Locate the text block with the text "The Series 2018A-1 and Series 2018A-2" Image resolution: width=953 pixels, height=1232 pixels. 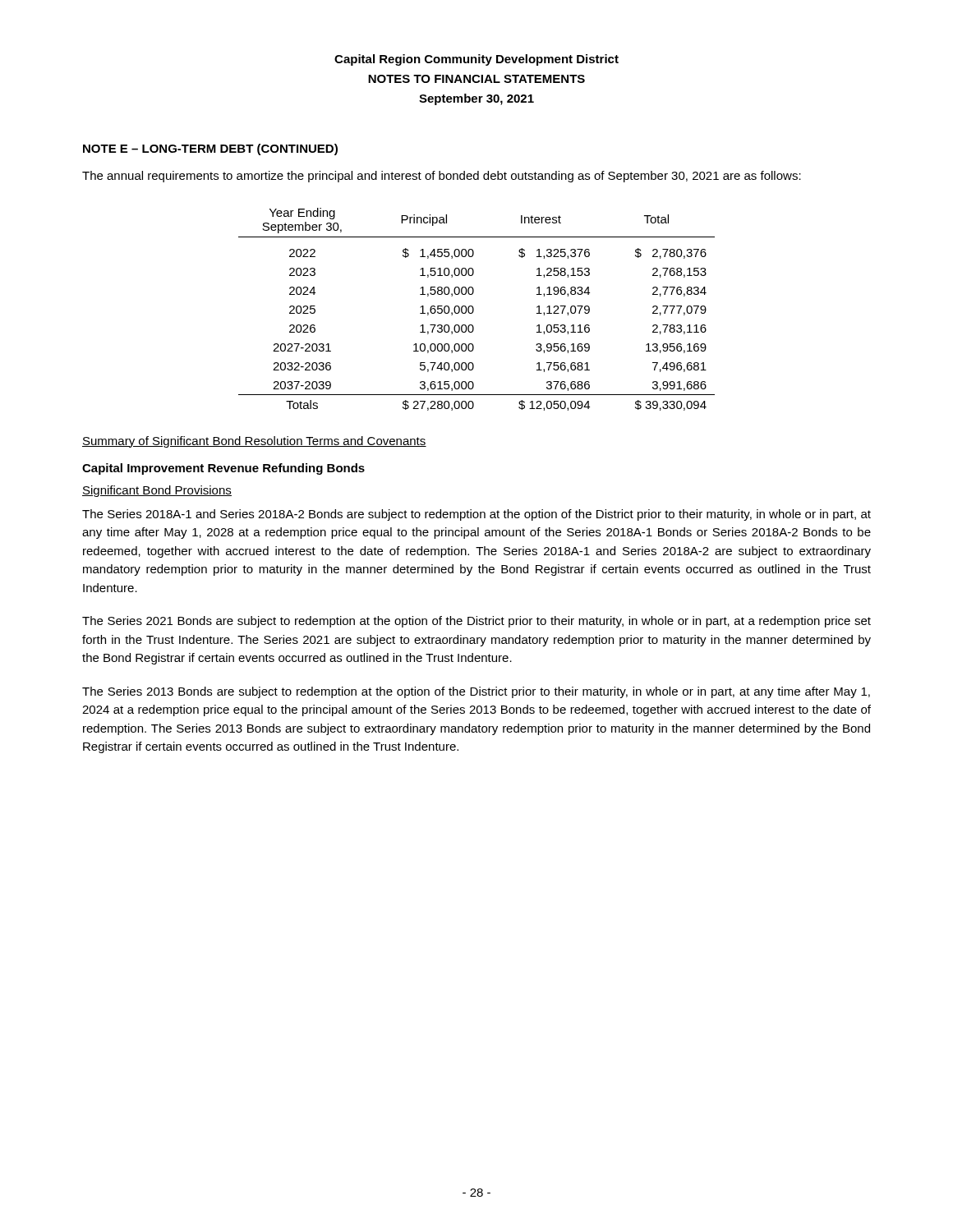tap(476, 550)
